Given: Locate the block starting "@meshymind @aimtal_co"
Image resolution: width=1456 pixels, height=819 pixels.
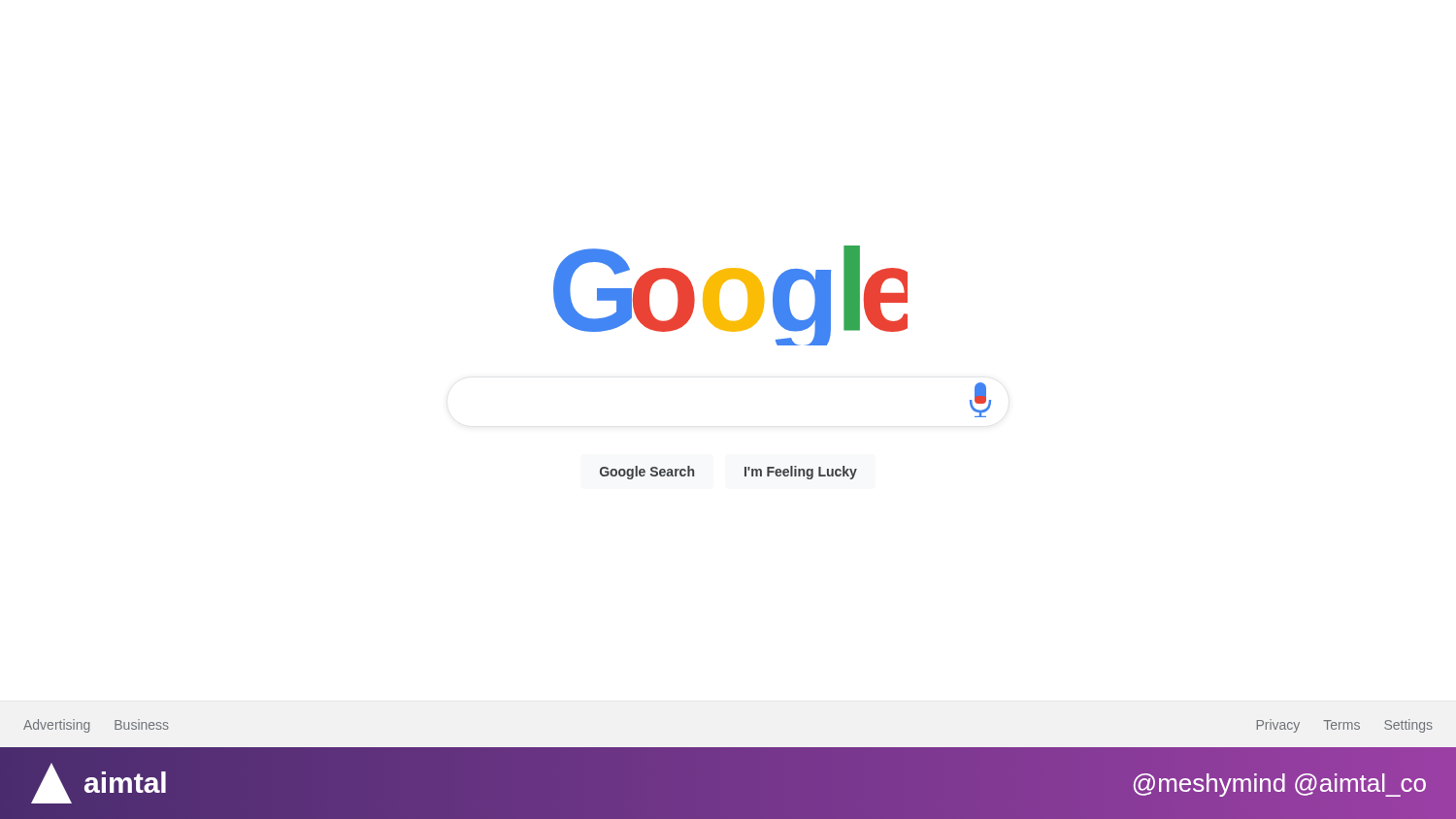Looking at the screenshot, I should (x=1279, y=783).
